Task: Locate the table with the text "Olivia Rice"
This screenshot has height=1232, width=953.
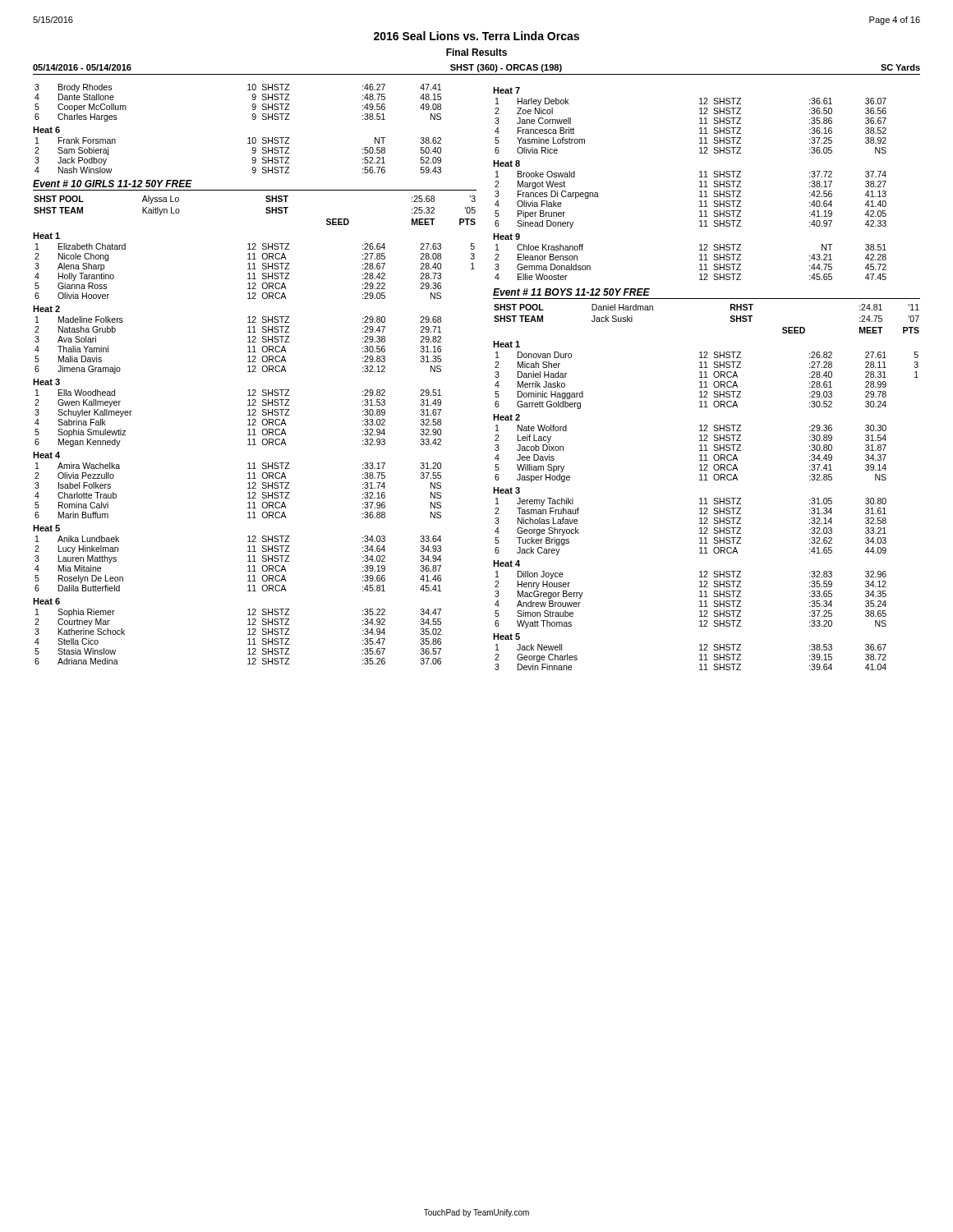Action: (707, 184)
